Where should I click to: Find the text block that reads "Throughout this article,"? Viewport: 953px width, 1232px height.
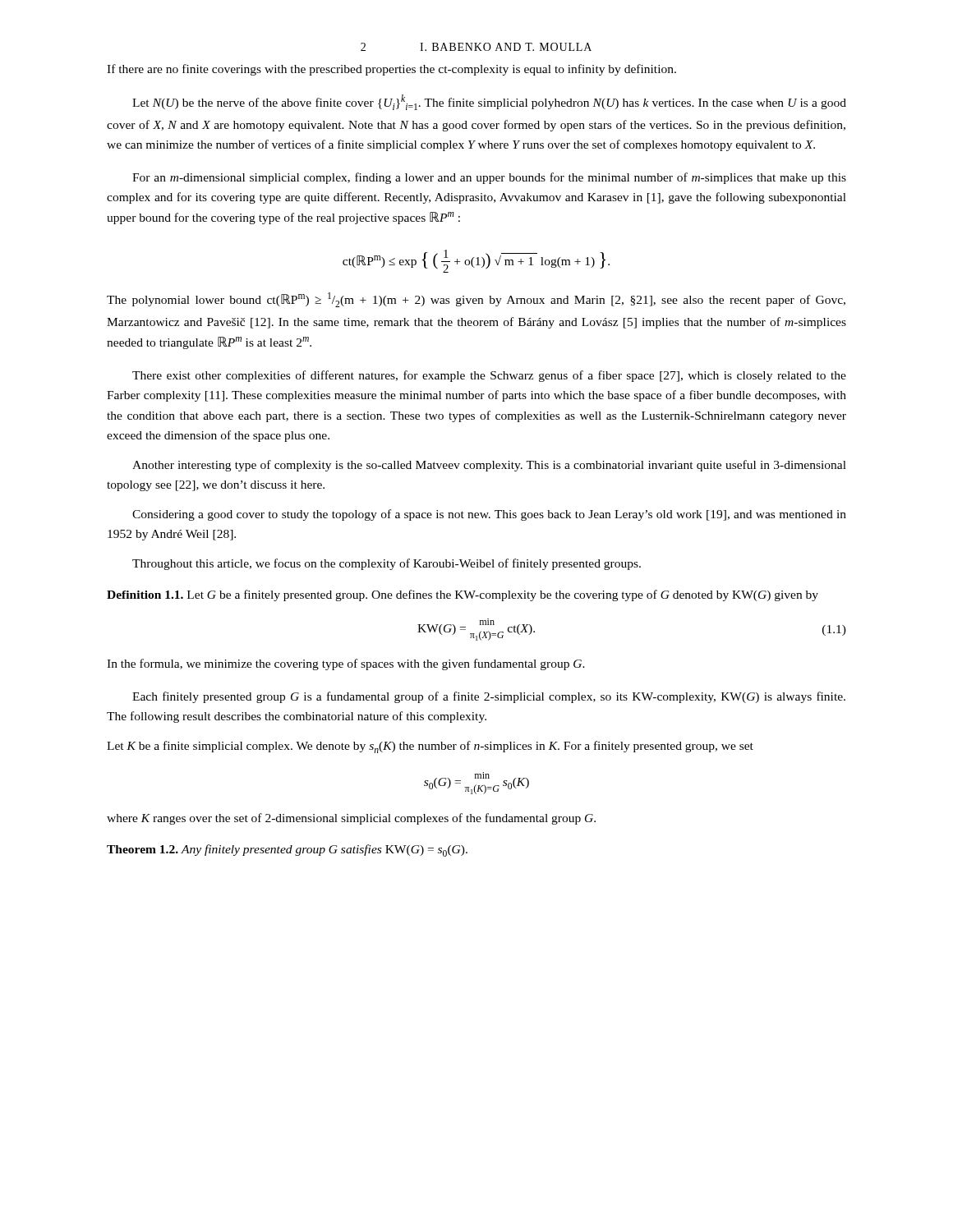click(476, 563)
